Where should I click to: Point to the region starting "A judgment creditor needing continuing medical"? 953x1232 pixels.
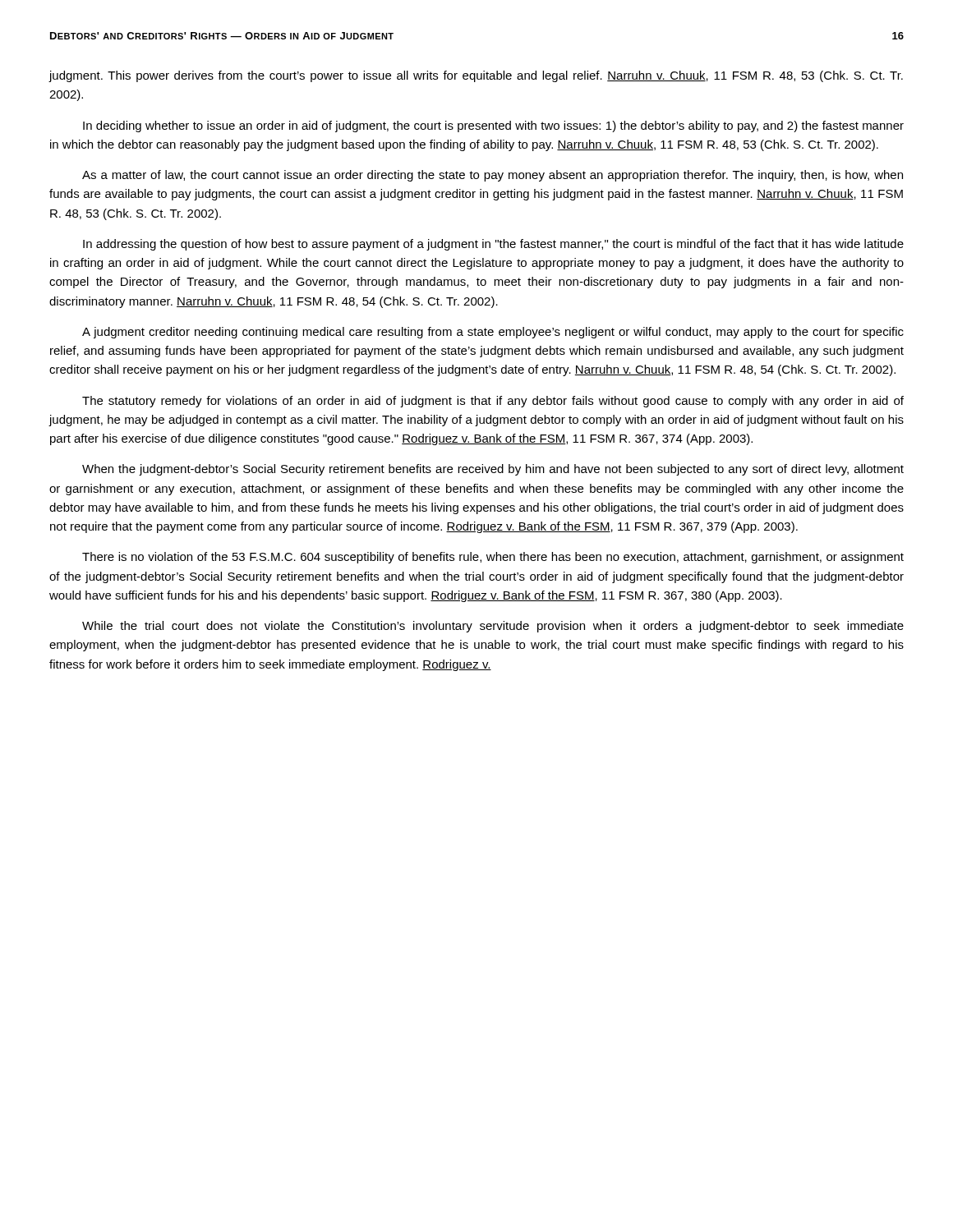tap(476, 350)
